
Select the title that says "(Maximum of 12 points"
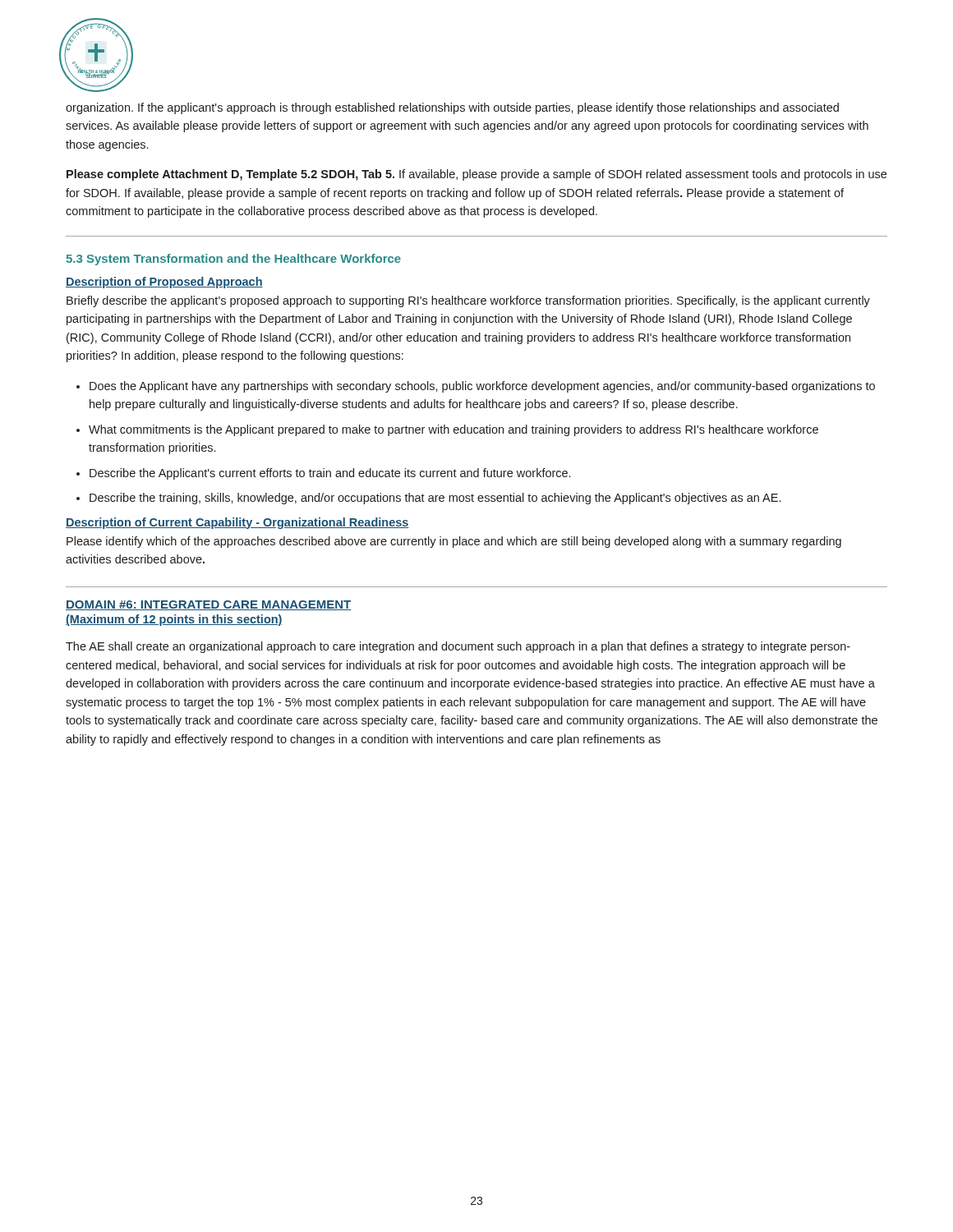(174, 620)
